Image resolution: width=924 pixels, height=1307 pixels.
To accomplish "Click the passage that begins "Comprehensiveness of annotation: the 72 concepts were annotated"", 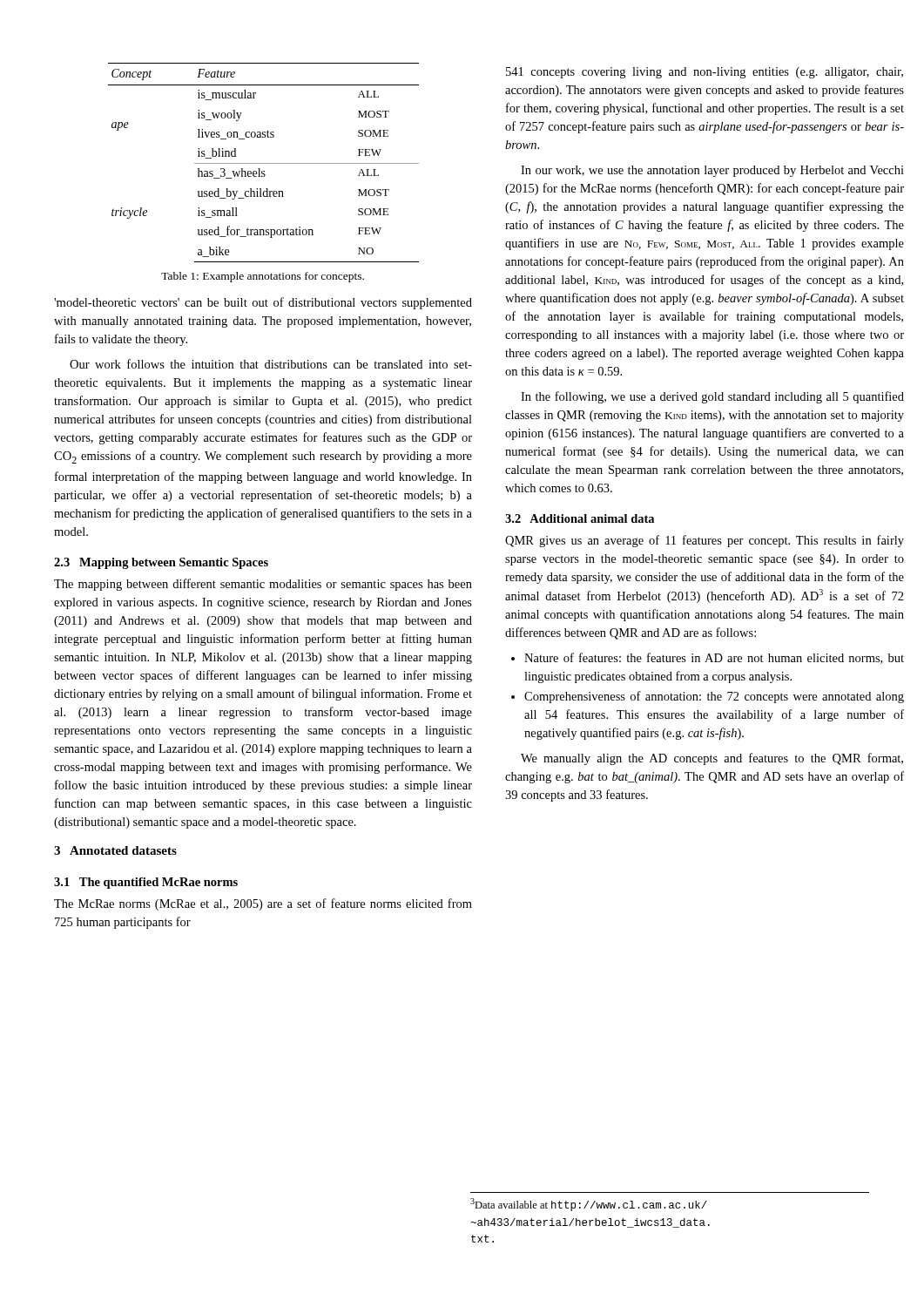I will tap(705, 715).
